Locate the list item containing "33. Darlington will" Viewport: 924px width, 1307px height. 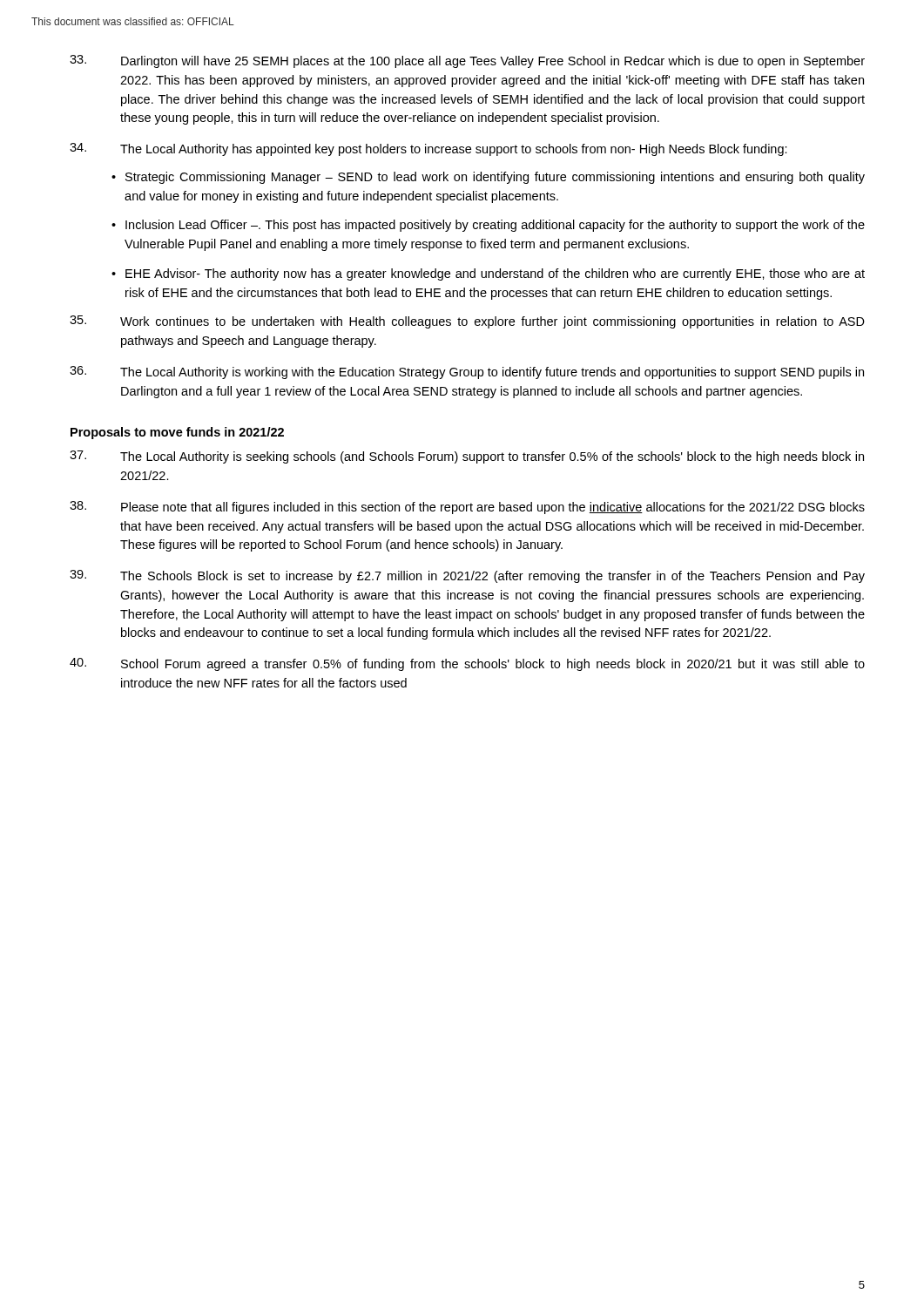click(x=467, y=90)
